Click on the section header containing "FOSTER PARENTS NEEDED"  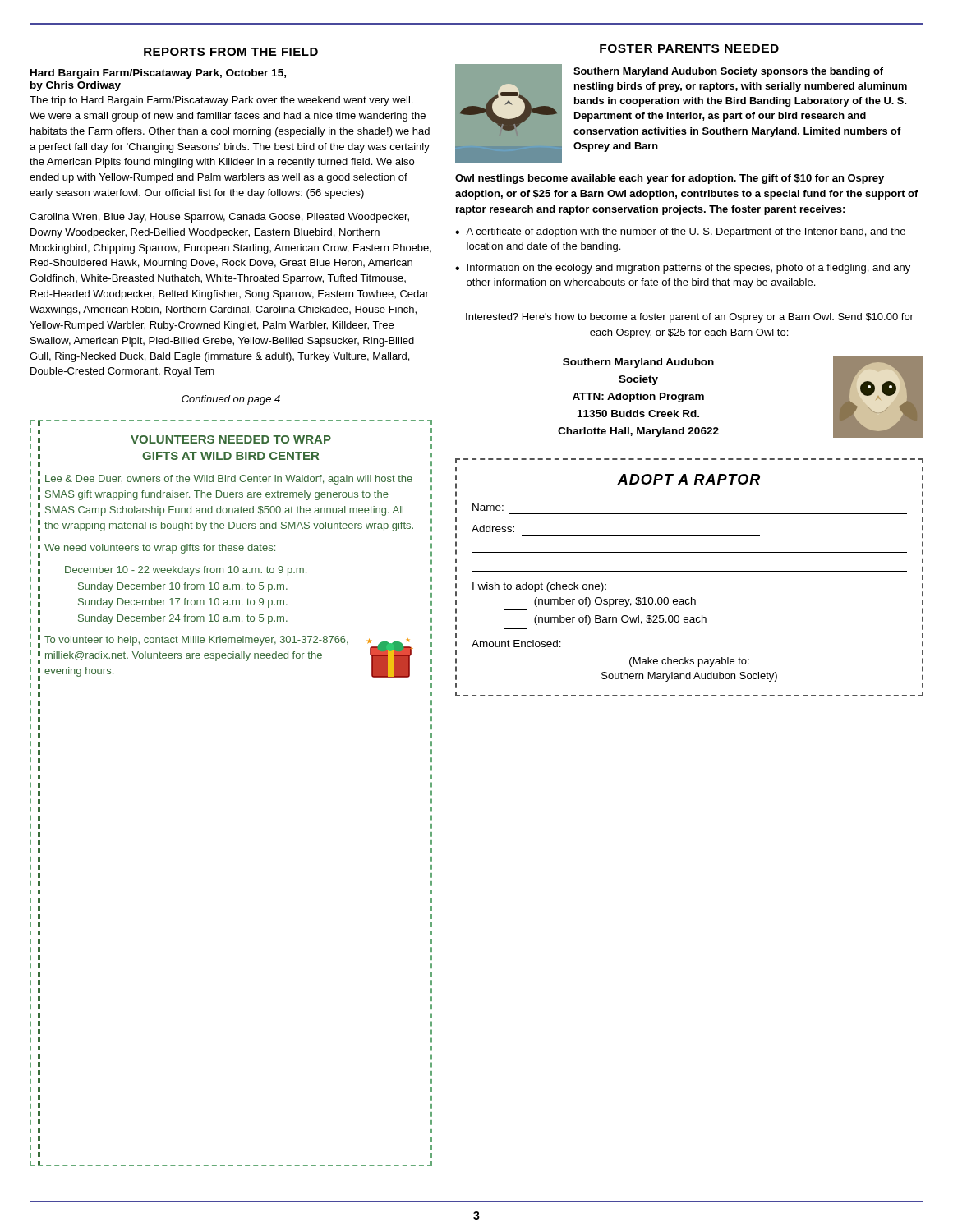tap(689, 48)
